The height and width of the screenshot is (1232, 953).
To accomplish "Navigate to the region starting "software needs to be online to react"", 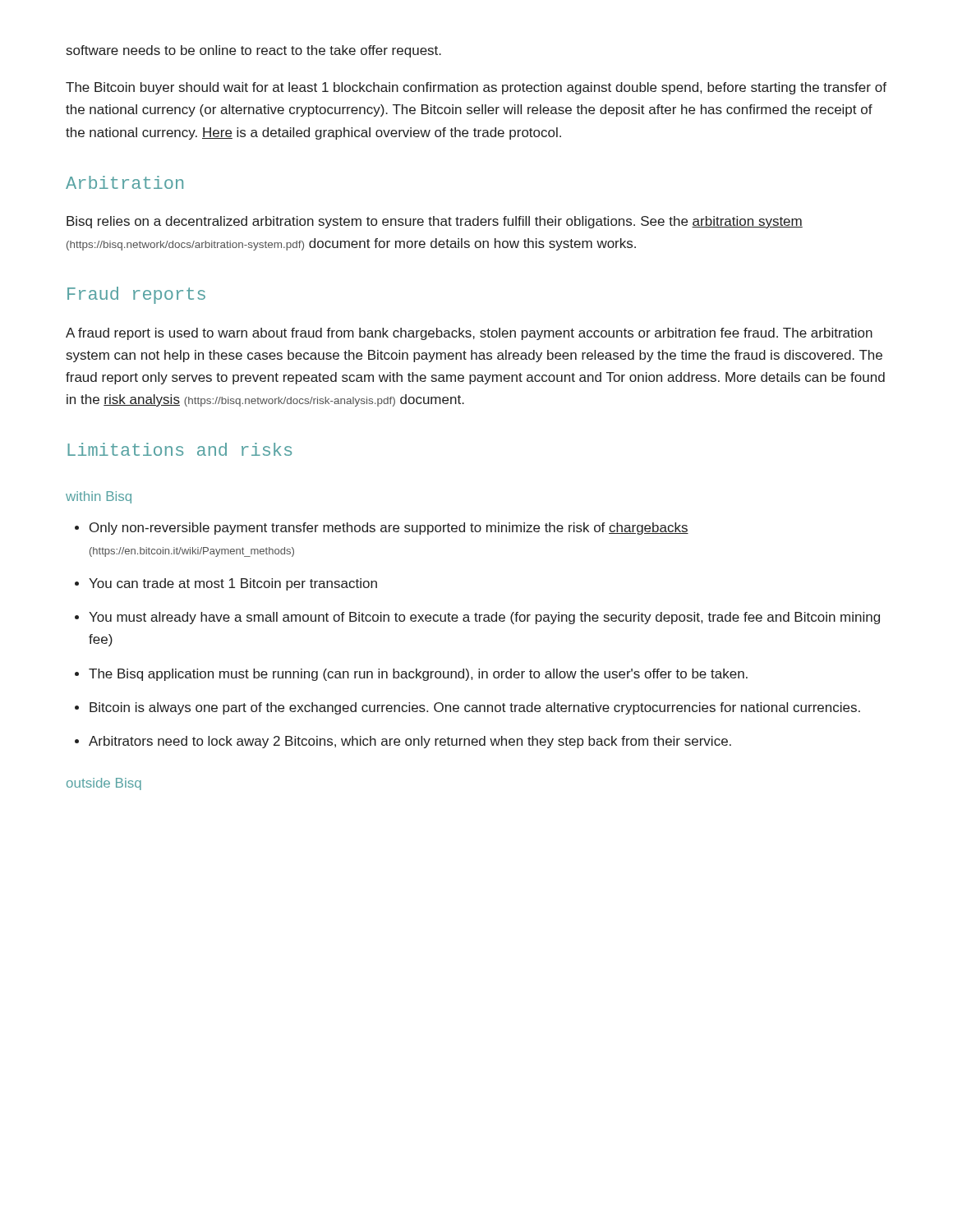I will click(254, 51).
